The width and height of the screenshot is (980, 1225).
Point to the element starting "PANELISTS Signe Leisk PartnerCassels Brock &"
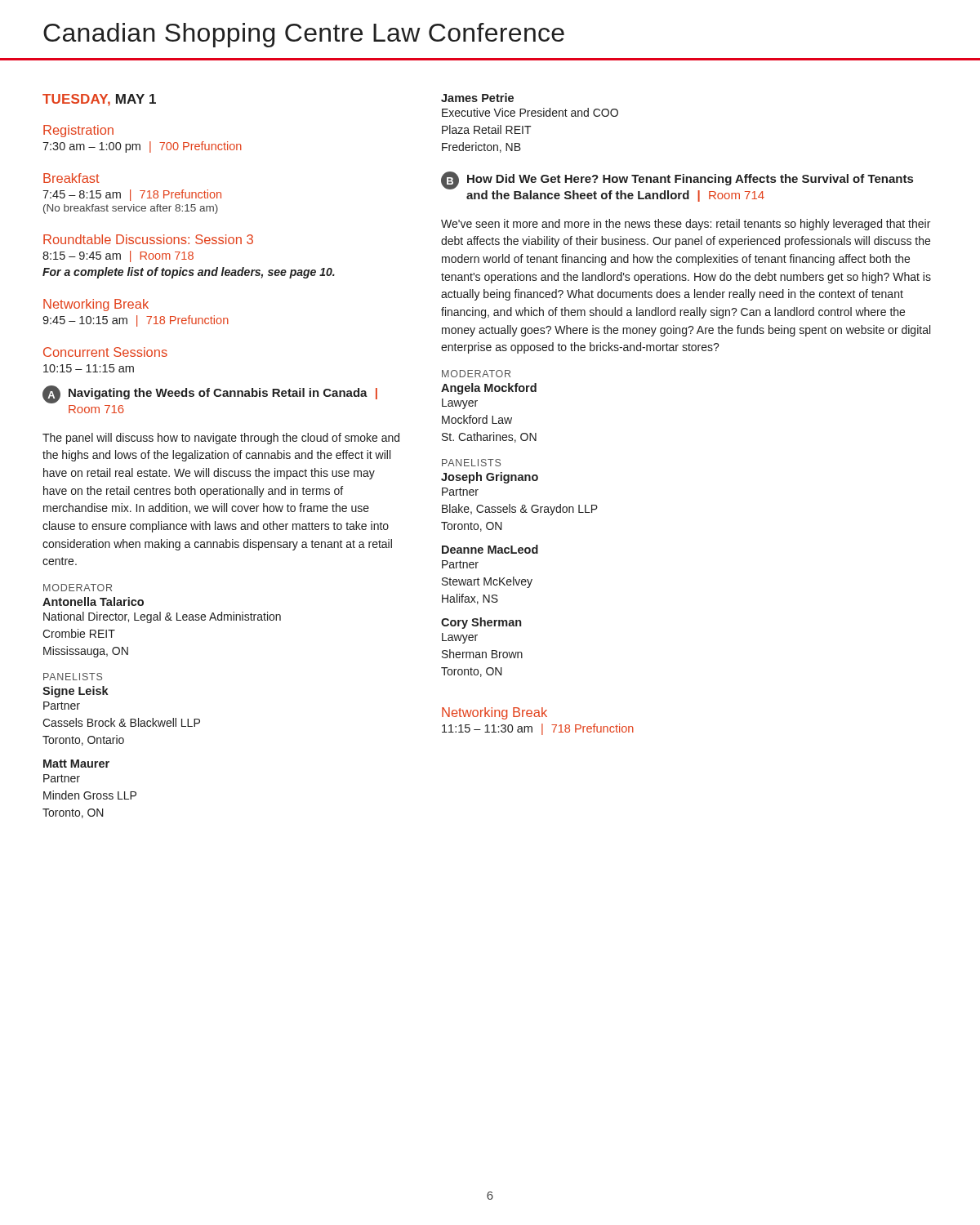[73, 677]
